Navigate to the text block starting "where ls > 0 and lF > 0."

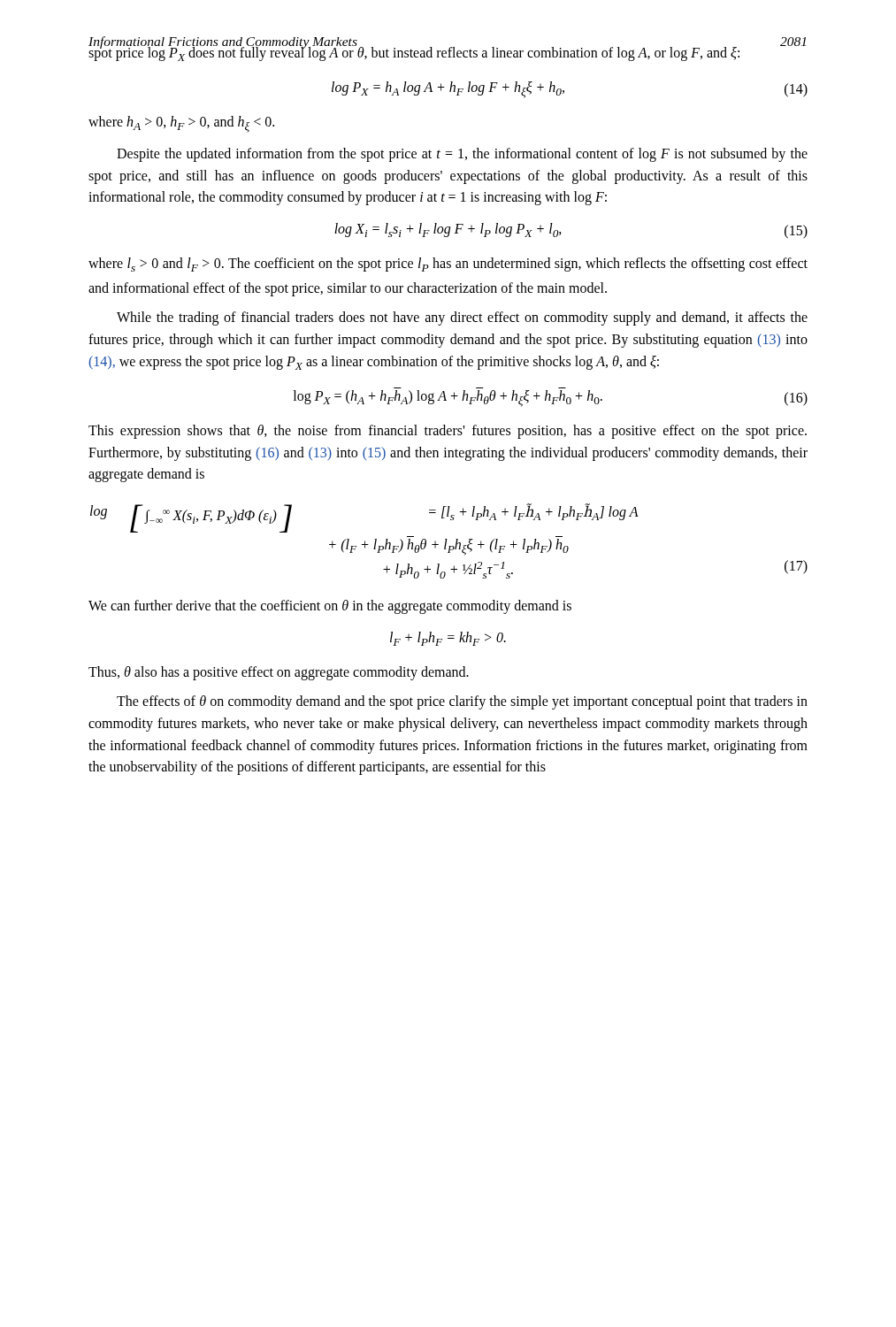448,277
